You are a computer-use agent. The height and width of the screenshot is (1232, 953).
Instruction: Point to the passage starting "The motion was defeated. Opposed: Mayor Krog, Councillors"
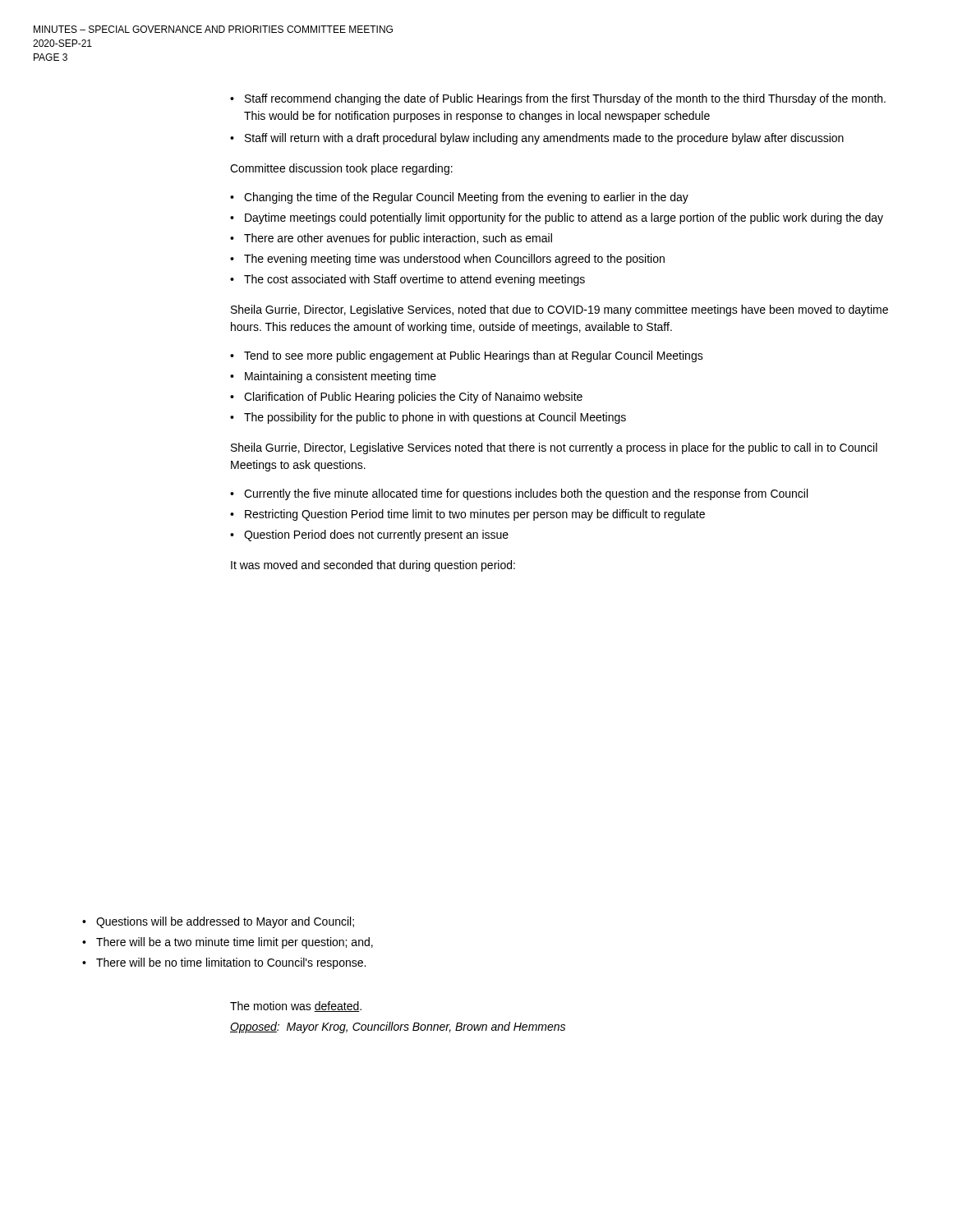567,1017
